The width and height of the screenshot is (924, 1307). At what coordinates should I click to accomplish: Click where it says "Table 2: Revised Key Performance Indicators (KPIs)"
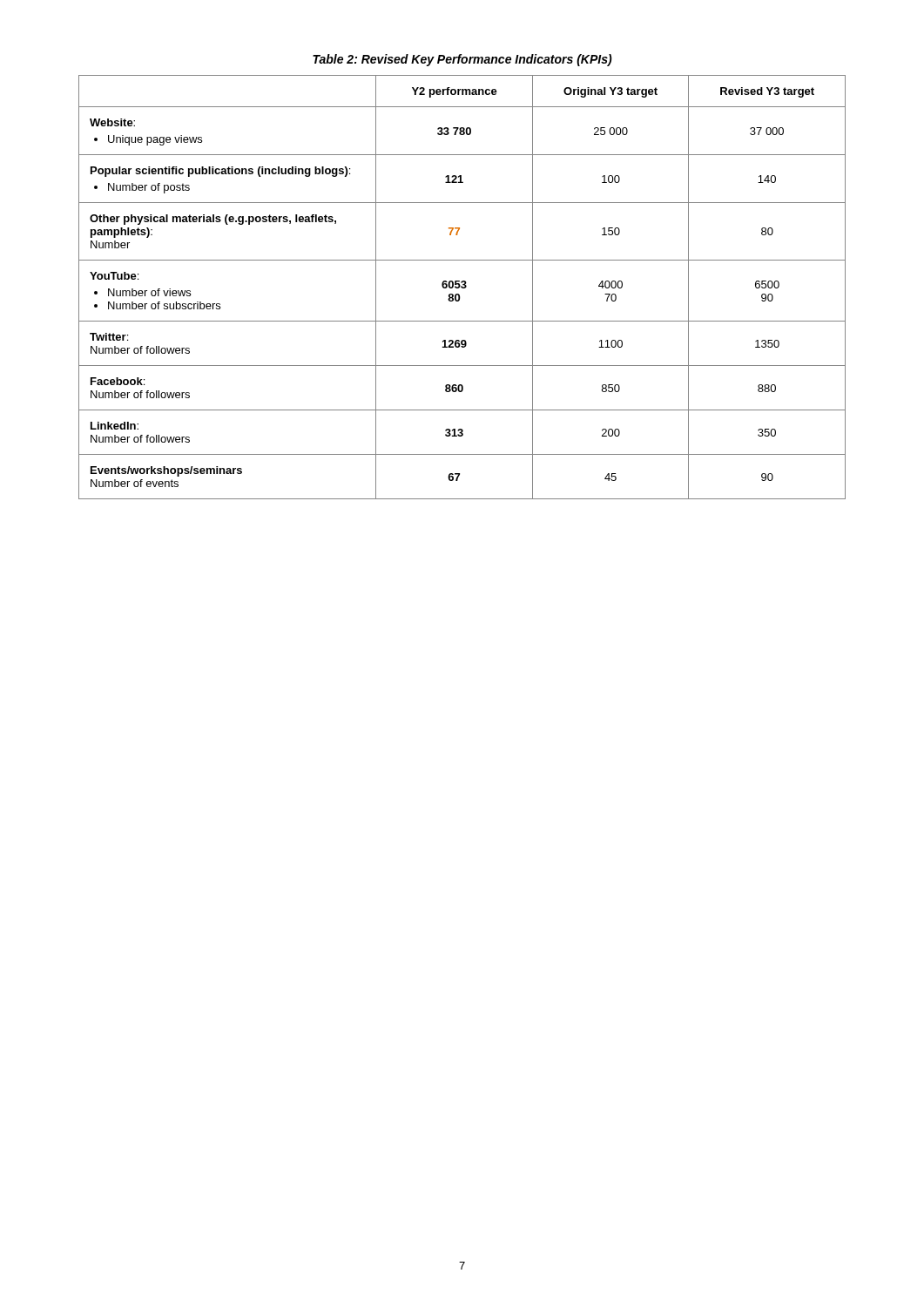tap(462, 59)
